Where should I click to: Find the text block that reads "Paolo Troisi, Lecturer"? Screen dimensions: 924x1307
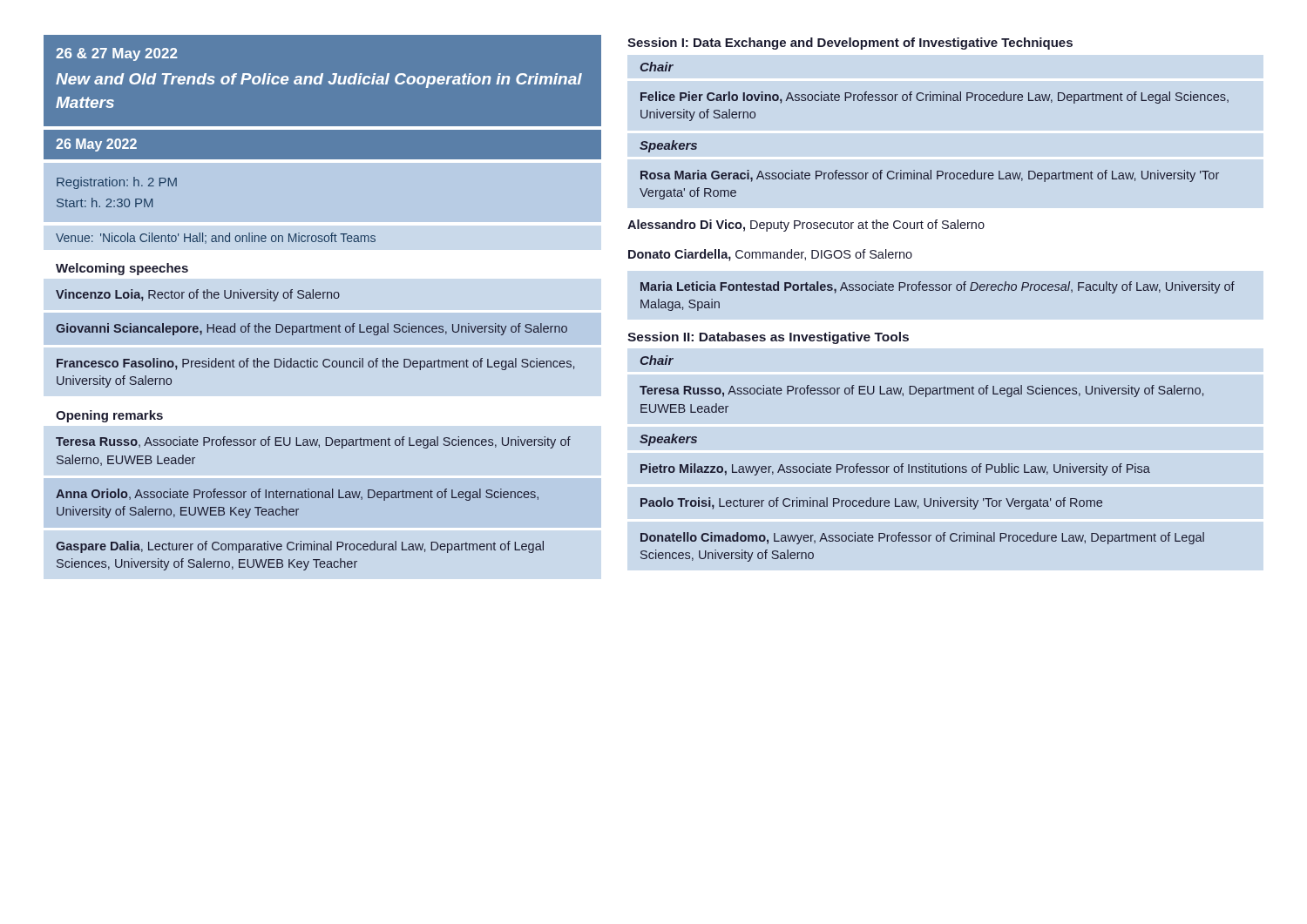(x=871, y=503)
